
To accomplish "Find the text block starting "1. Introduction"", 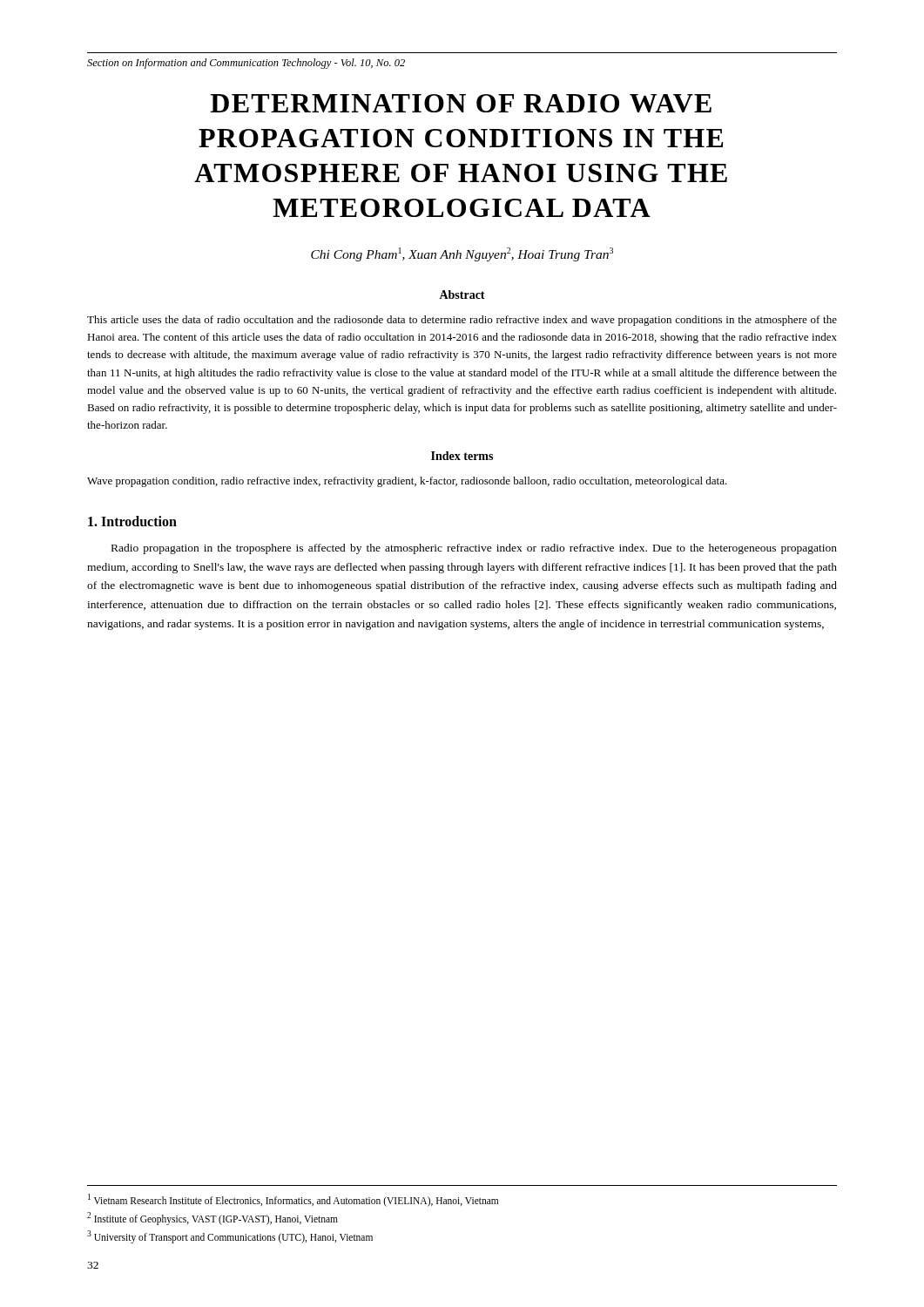I will click(x=132, y=522).
